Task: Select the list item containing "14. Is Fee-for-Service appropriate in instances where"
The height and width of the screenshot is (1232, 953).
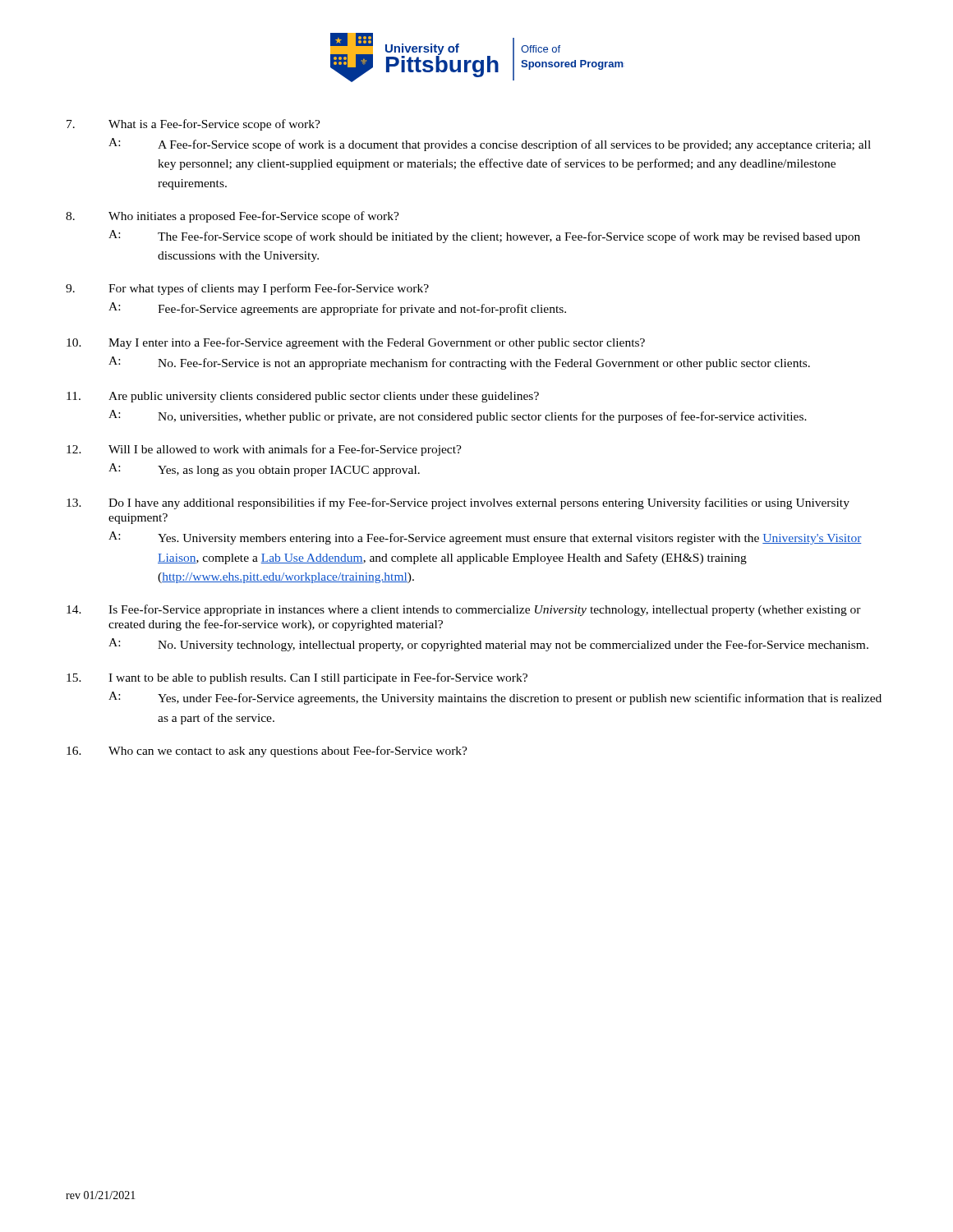Action: [x=464, y=610]
